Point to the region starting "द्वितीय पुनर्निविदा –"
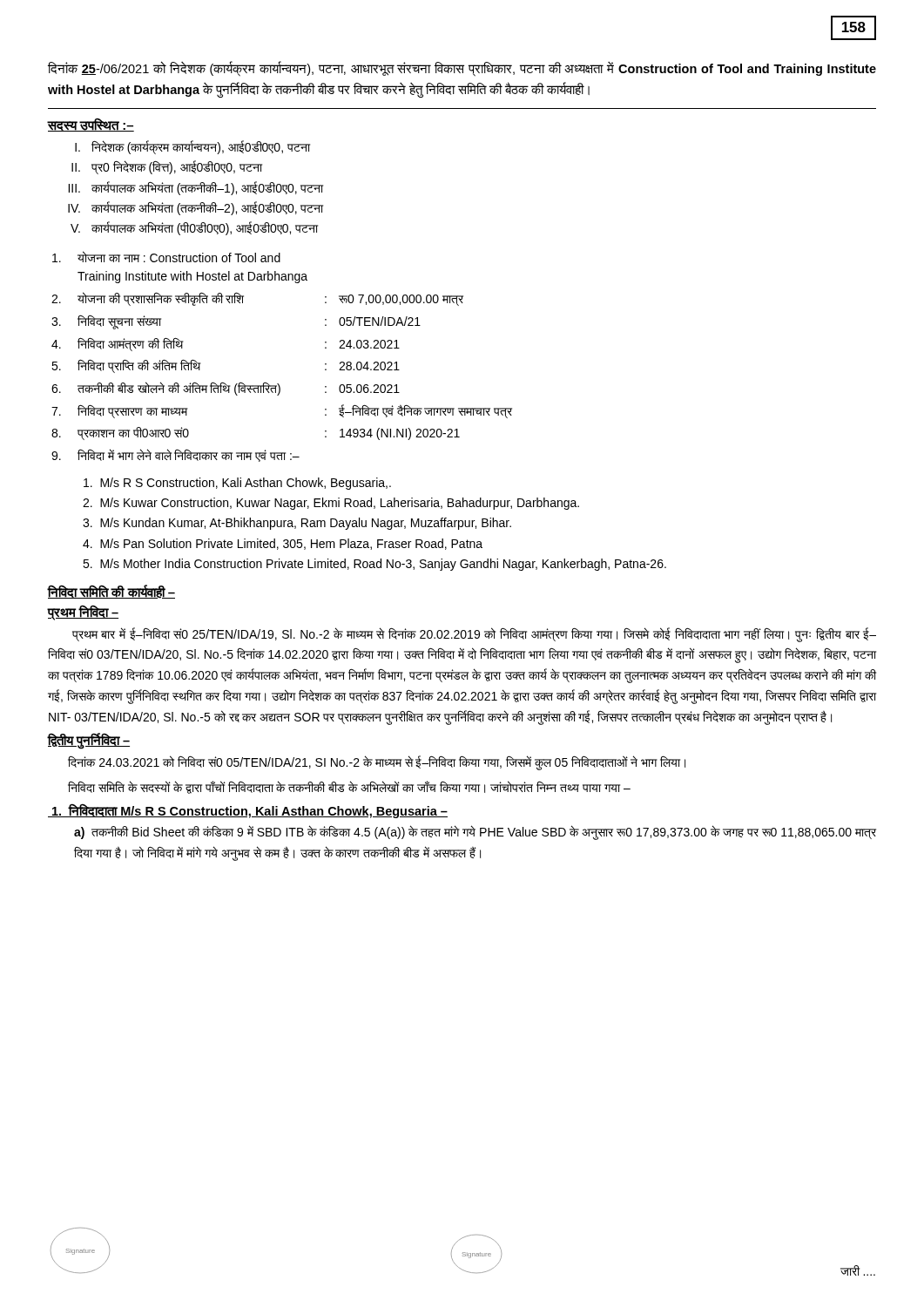The image size is (924, 1307). click(x=89, y=740)
